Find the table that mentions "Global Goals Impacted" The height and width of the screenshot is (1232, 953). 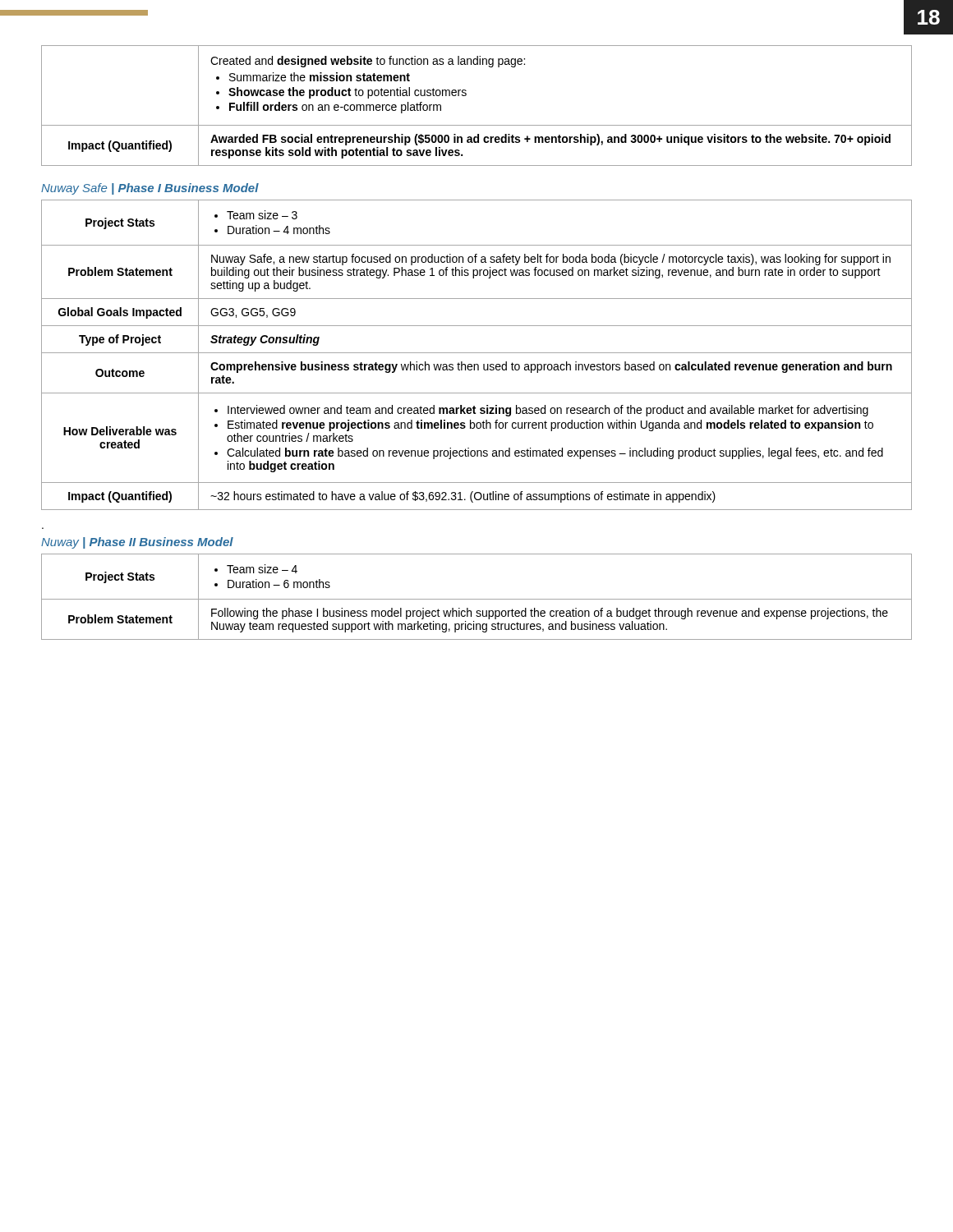coord(476,355)
